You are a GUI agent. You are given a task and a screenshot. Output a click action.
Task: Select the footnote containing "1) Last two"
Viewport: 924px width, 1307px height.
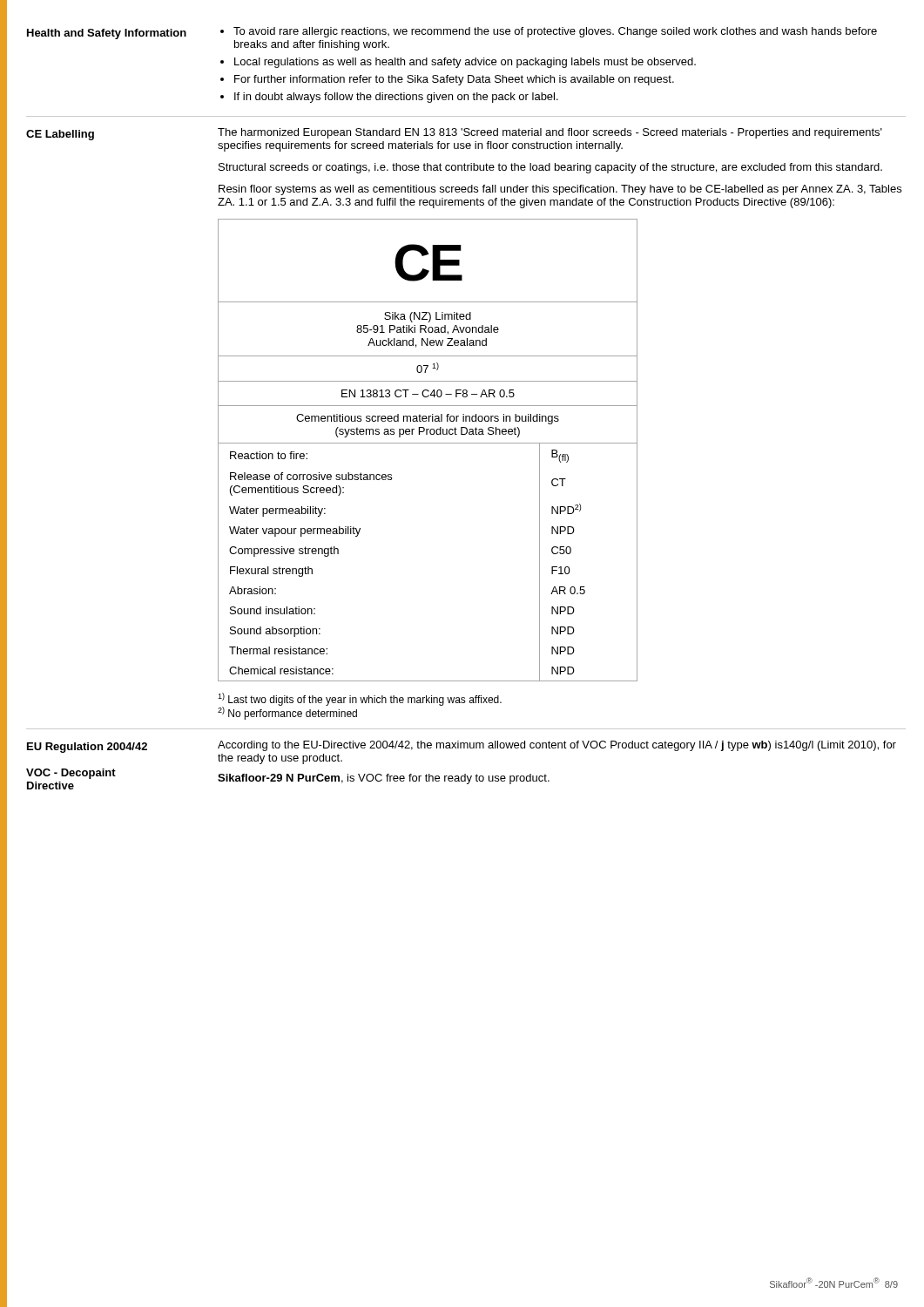pyautogui.click(x=360, y=699)
